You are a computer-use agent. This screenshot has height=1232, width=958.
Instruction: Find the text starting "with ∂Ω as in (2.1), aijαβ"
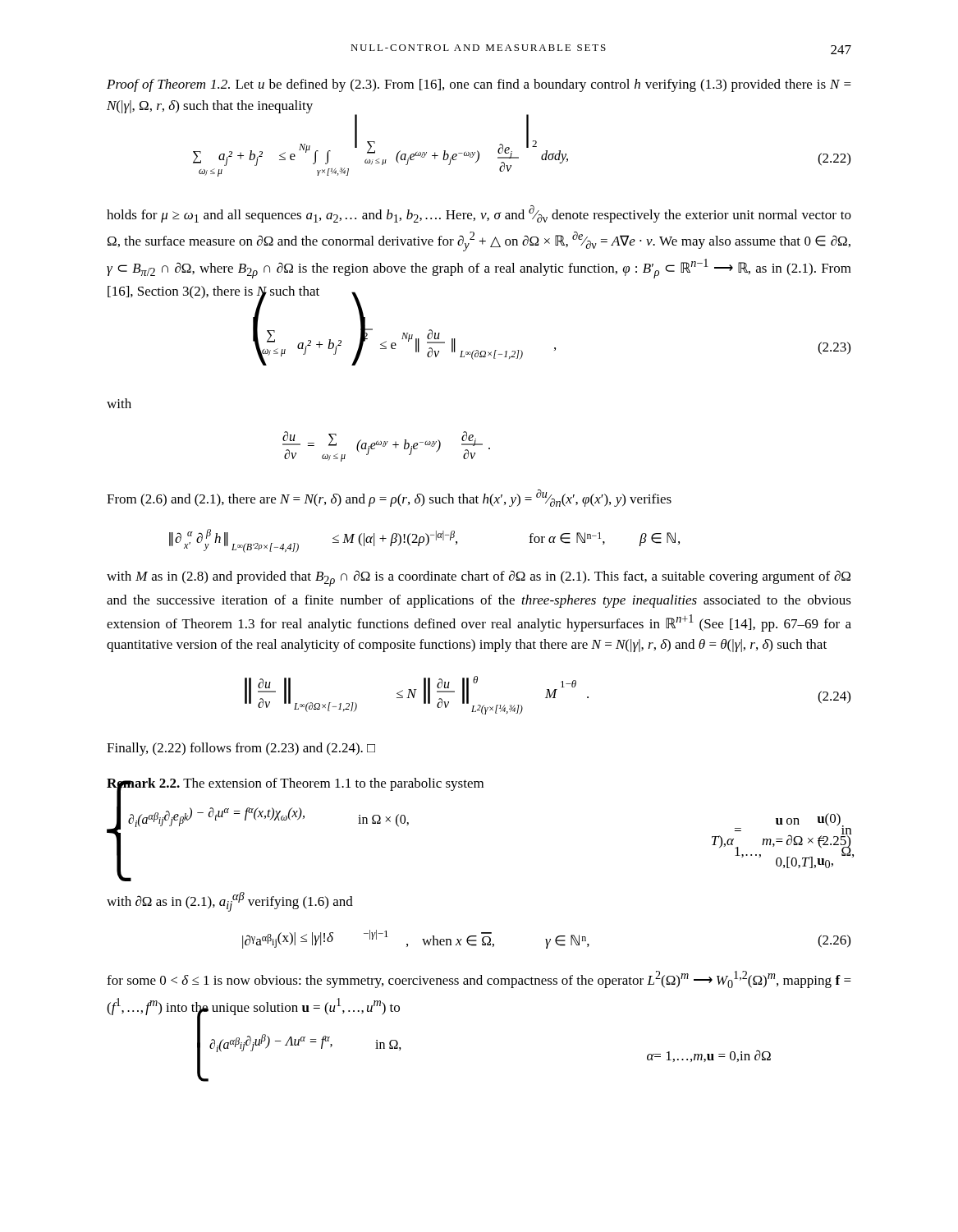(x=230, y=901)
